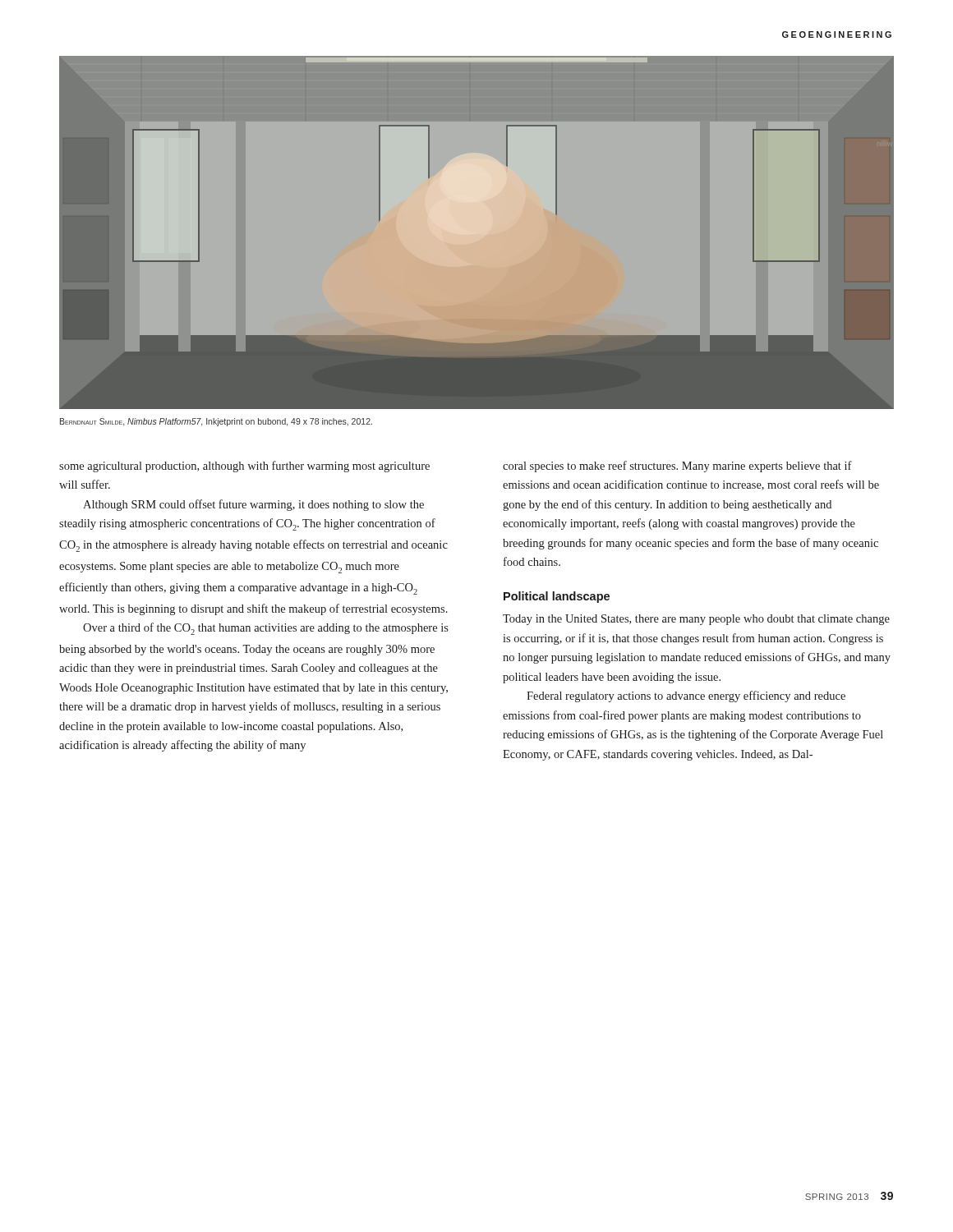Locate the photo
Screen dimensions: 1232x953
point(476,232)
